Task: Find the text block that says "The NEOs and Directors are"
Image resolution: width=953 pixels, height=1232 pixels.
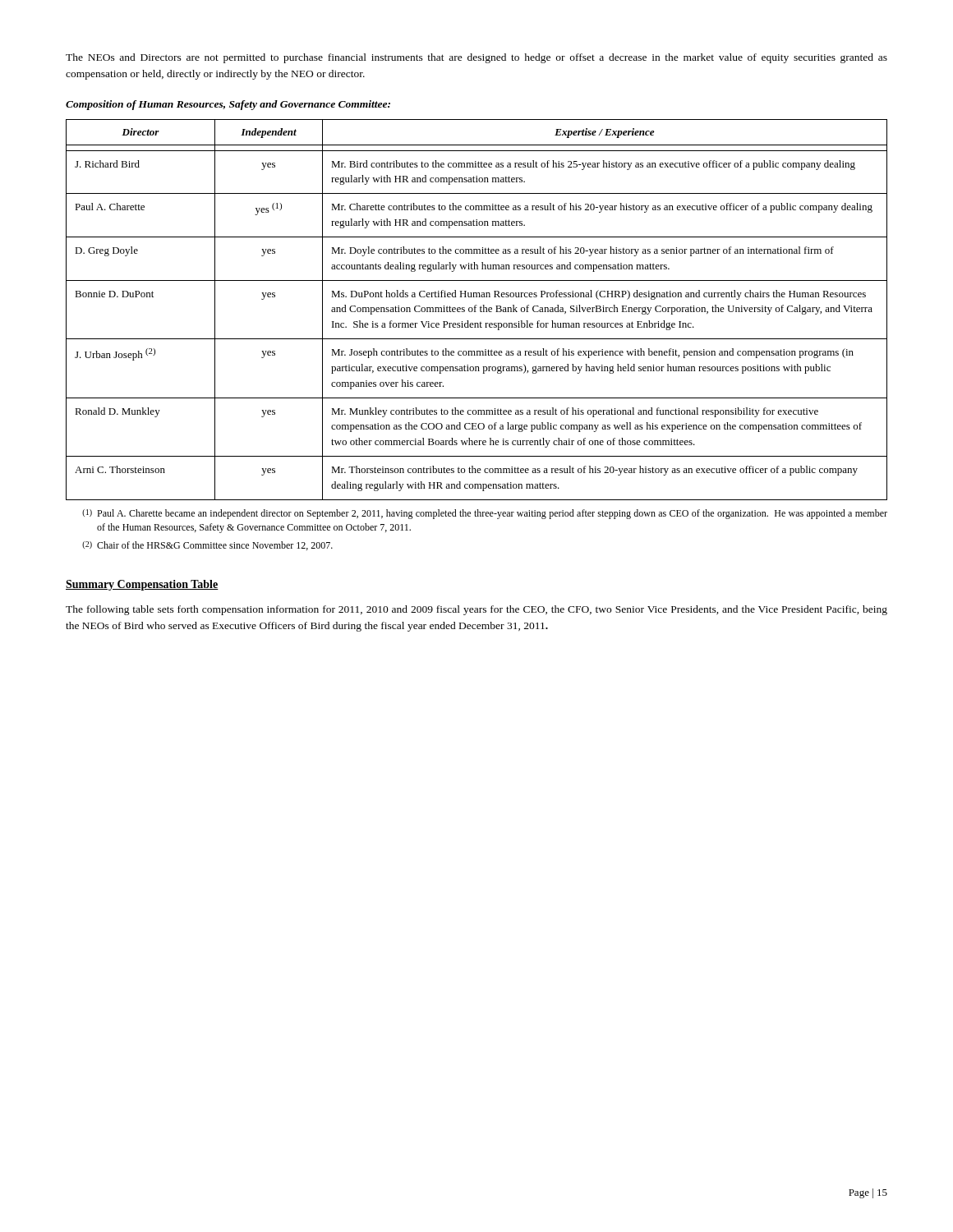Action: pyautogui.click(x=476, y=65)
